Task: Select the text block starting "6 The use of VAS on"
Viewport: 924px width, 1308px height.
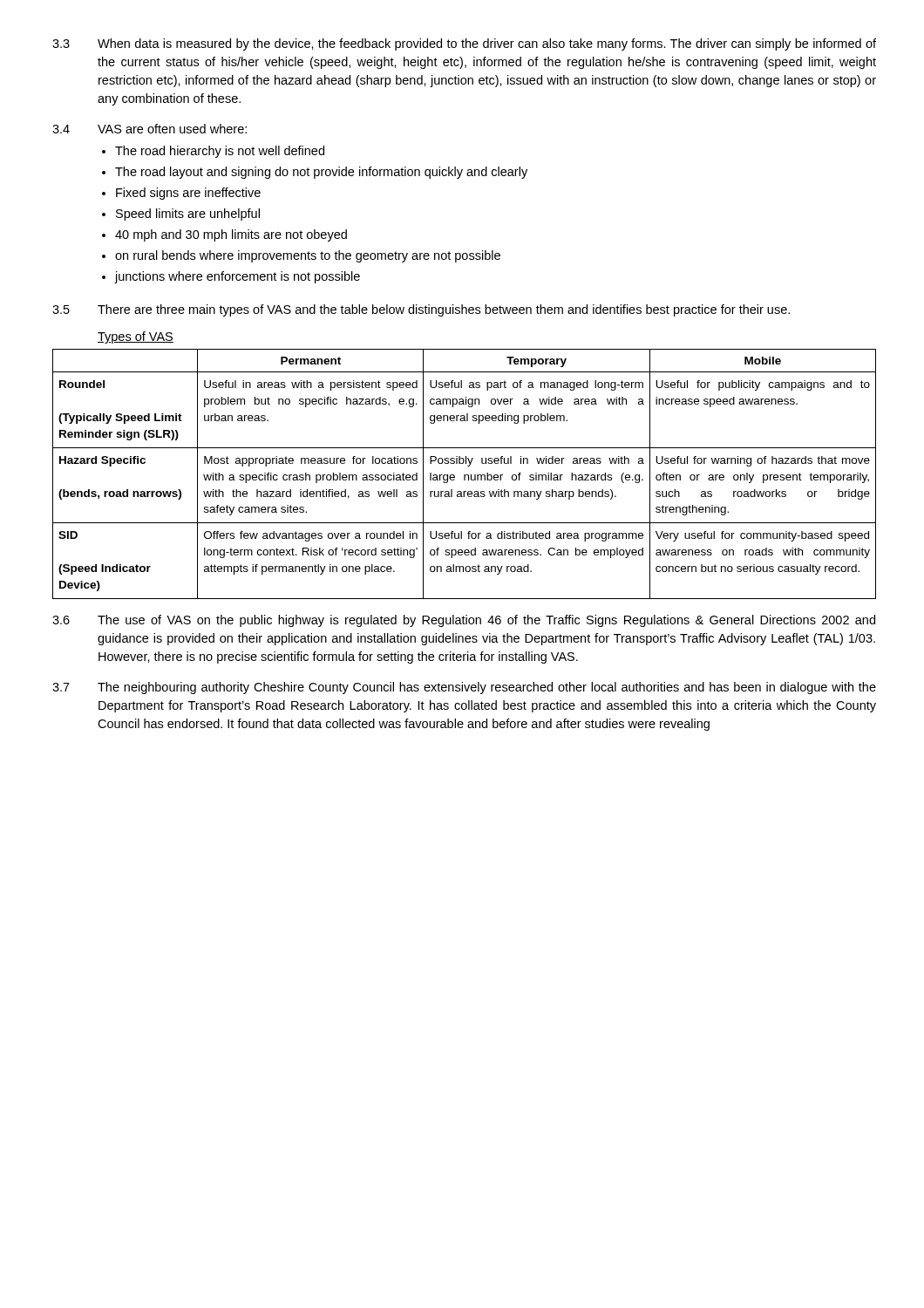Action: point(464,639)
